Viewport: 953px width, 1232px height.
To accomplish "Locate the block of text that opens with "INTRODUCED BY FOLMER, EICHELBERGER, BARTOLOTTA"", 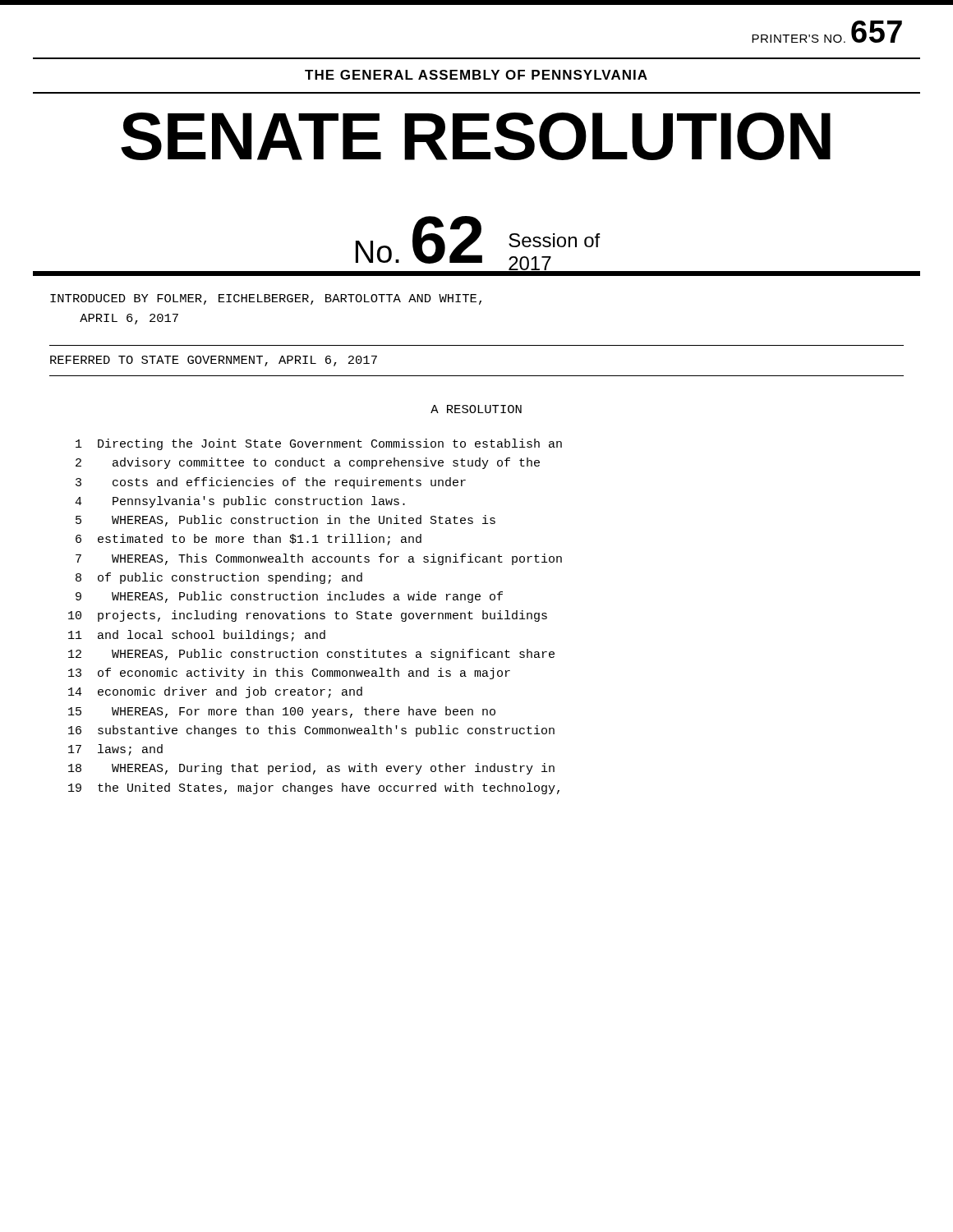I will [267, 309].
